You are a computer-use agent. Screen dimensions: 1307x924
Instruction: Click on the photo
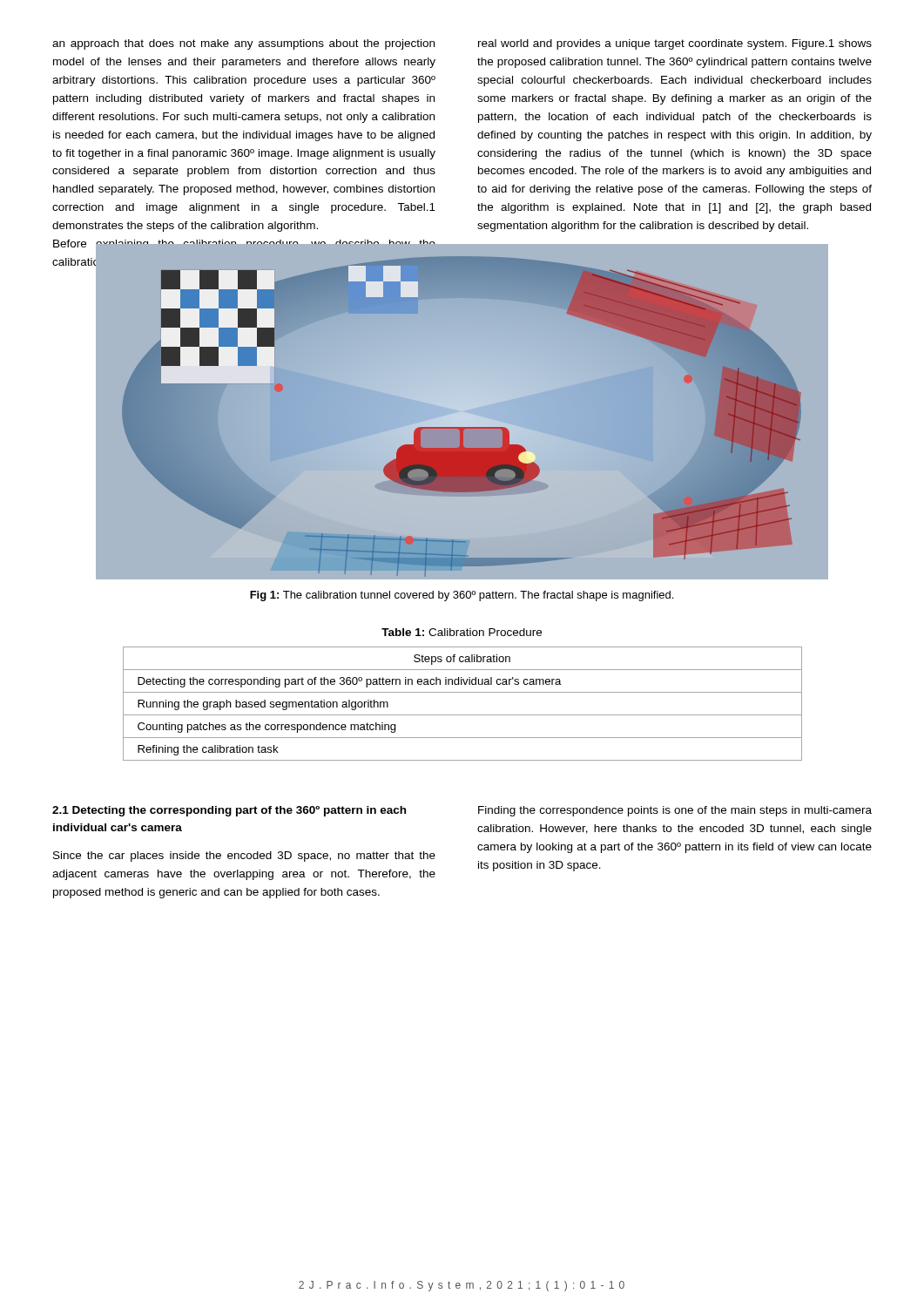coord(462,413)
